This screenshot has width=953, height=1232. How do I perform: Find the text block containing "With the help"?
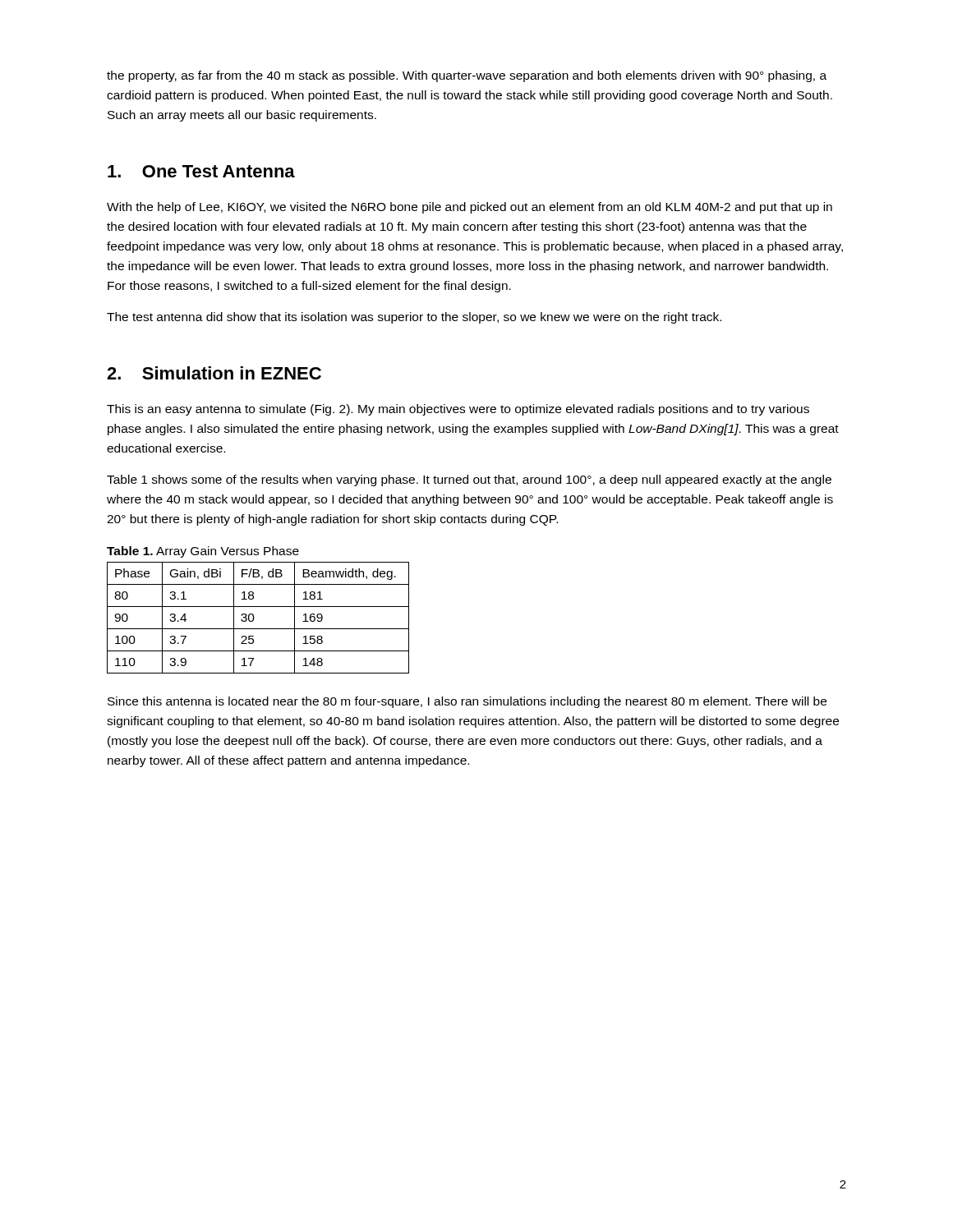(475, 246)
